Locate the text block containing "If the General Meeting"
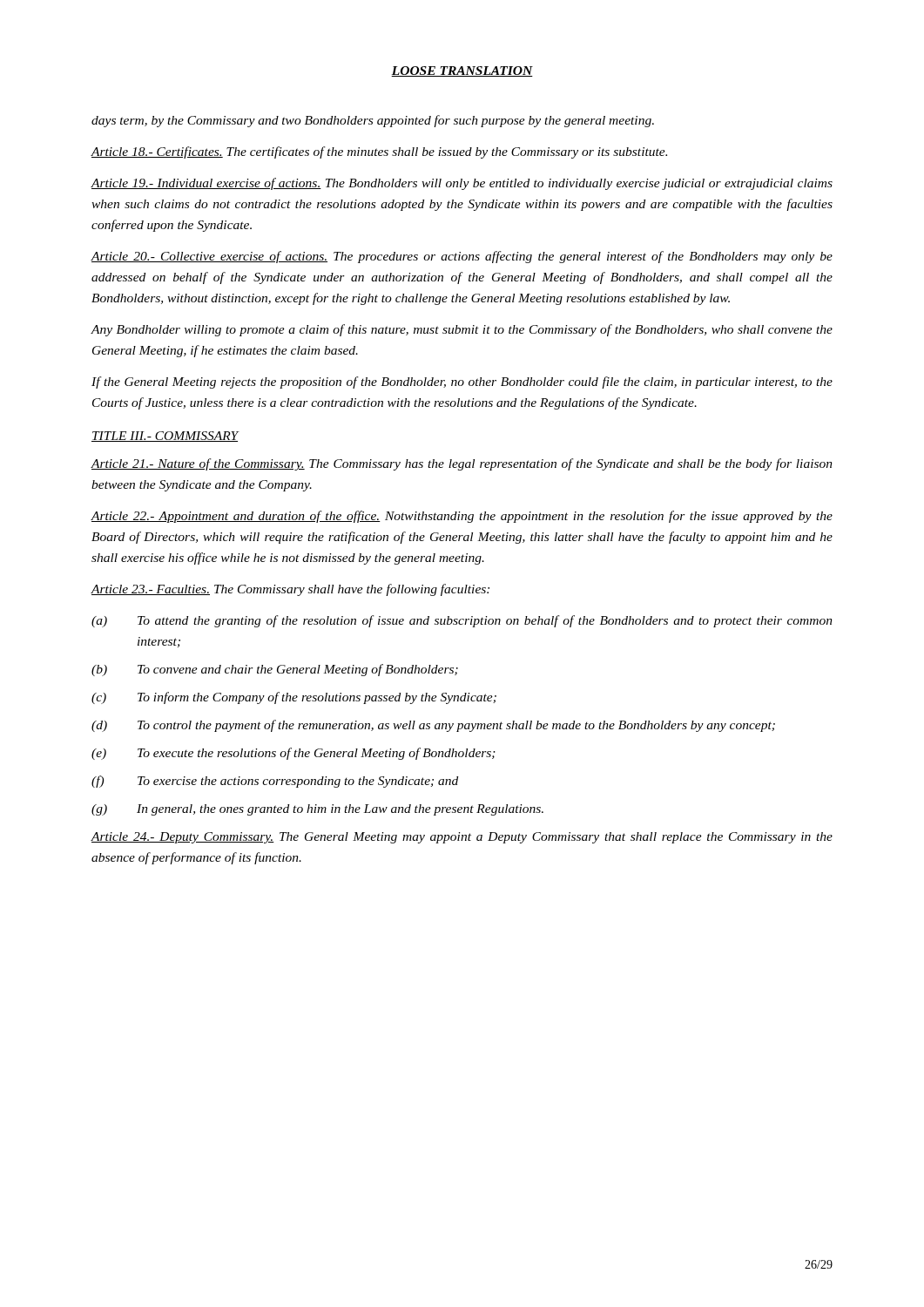This screenshot has height=1307, width=924. point(462,392)
